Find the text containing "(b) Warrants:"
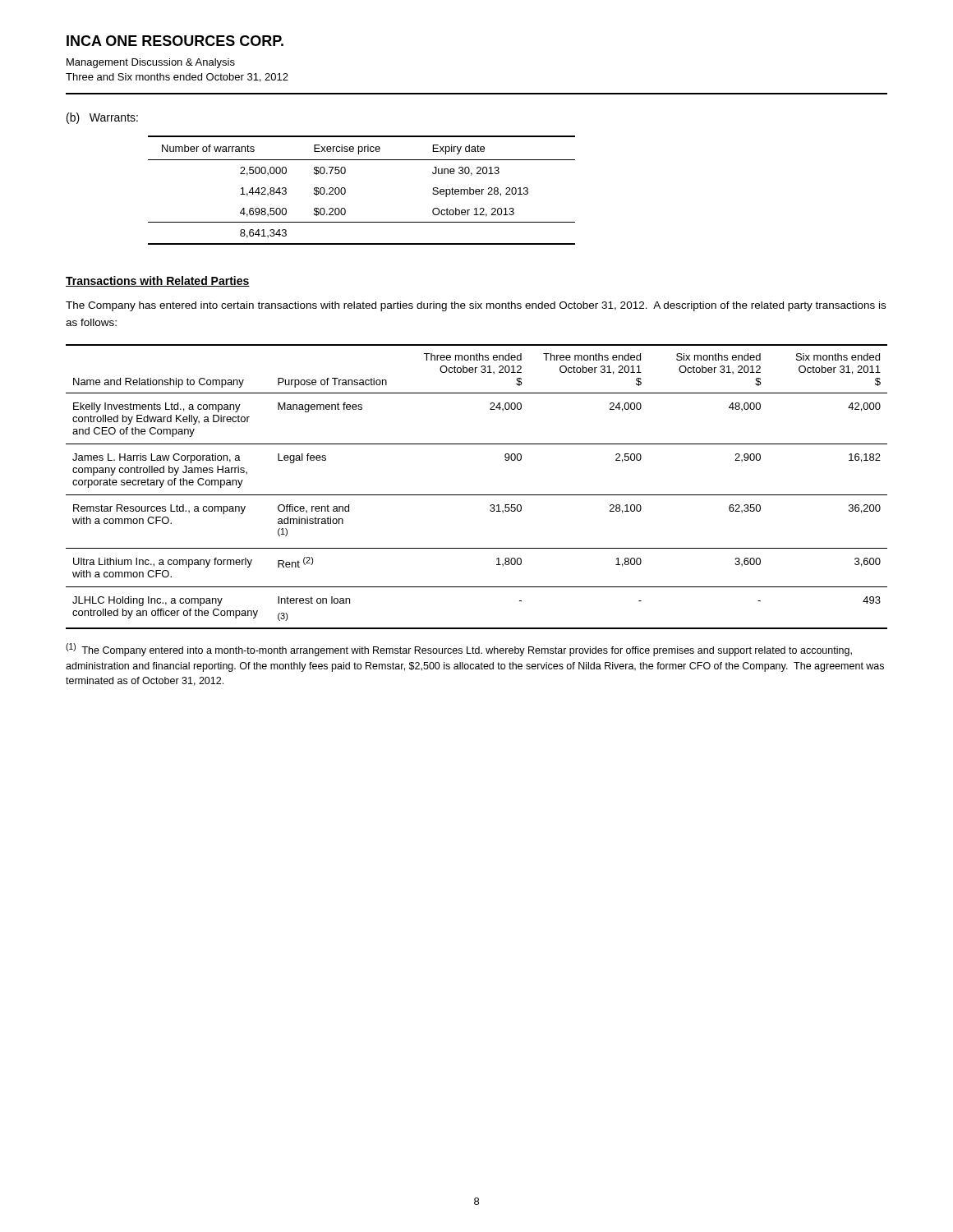 tap(102, 118)
